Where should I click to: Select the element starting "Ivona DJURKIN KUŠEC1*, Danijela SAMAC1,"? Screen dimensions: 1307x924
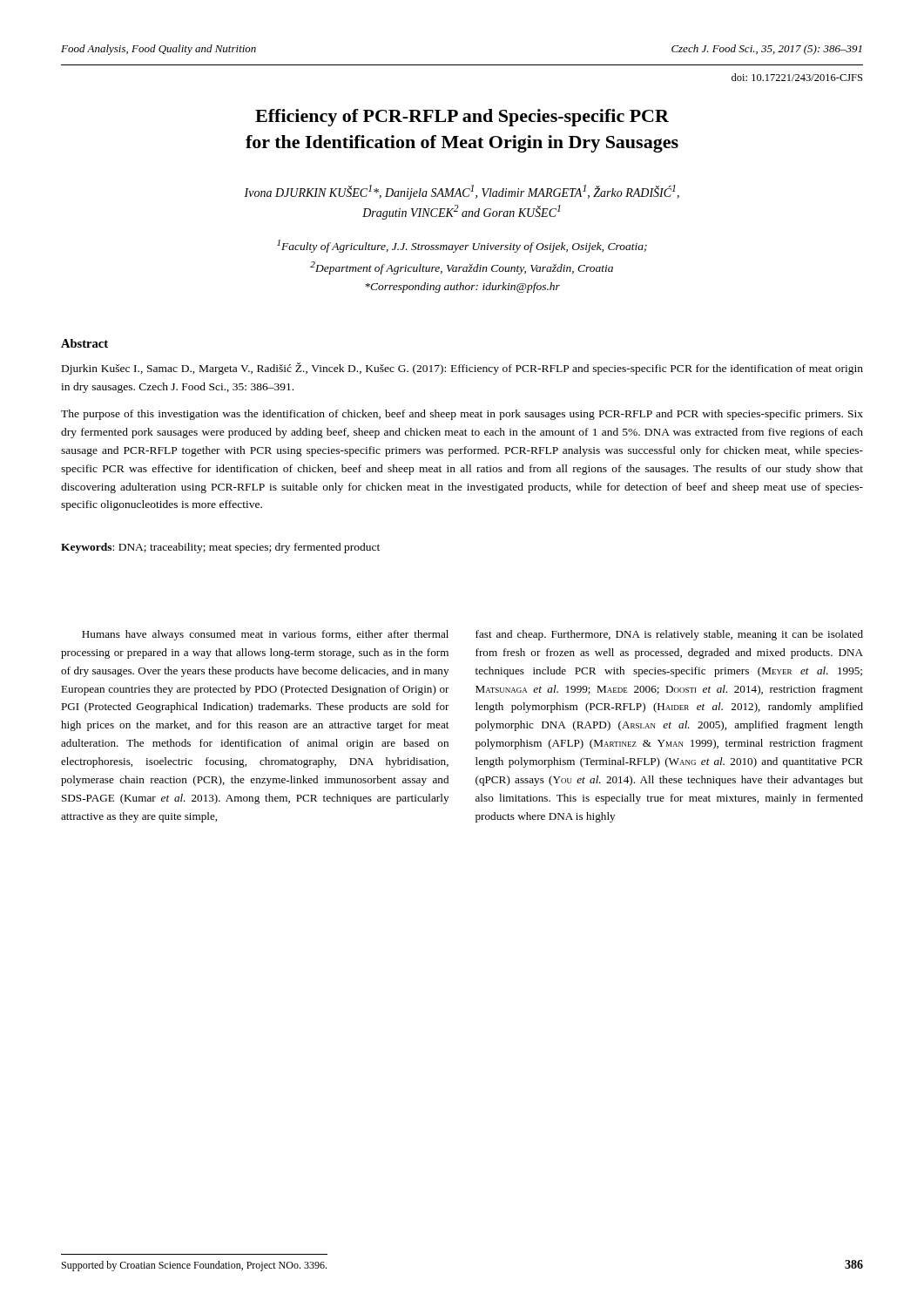tap(462, 201)
